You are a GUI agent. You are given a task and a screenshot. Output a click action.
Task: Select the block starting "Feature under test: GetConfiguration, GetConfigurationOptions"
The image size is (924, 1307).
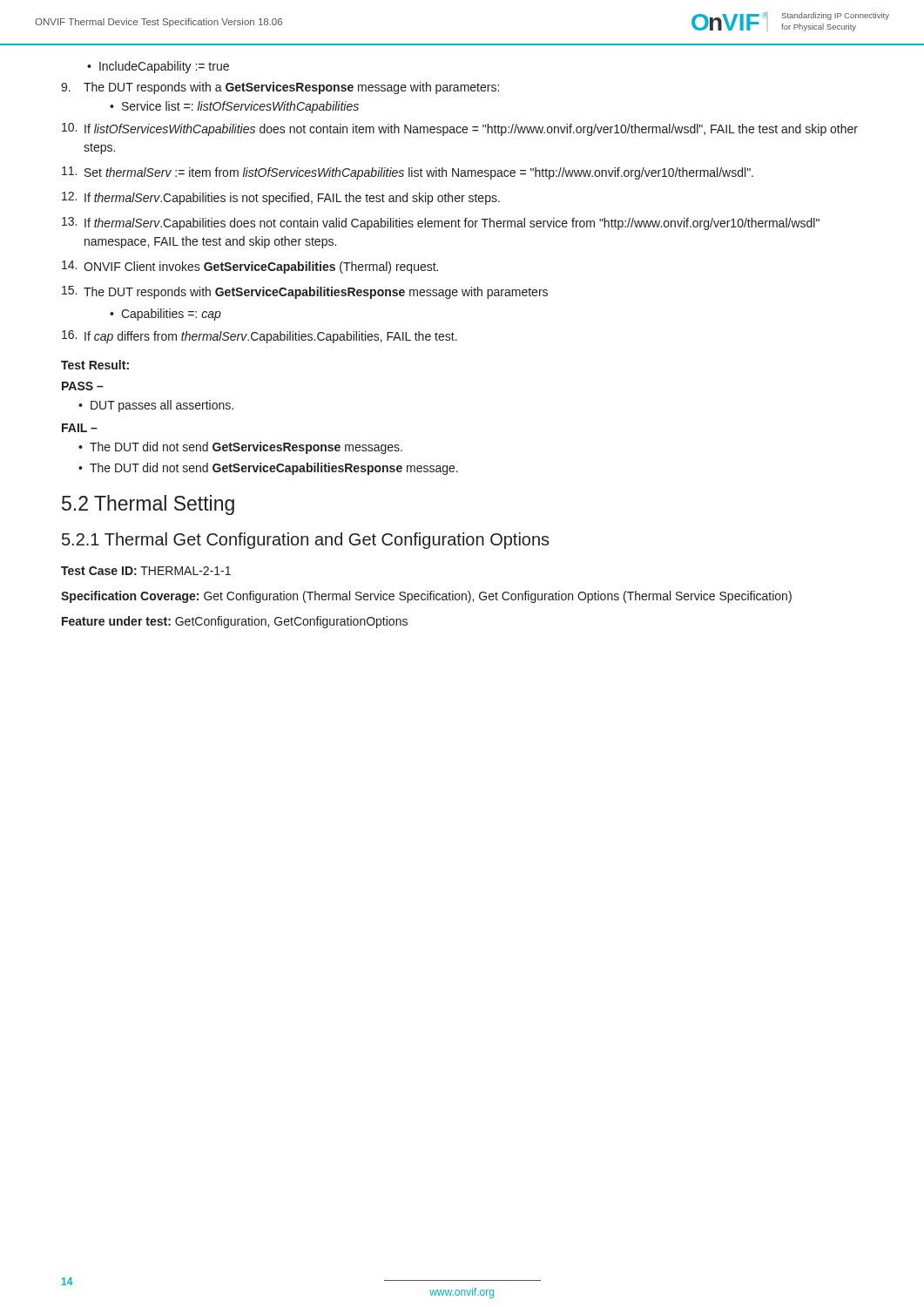(234, 621)
